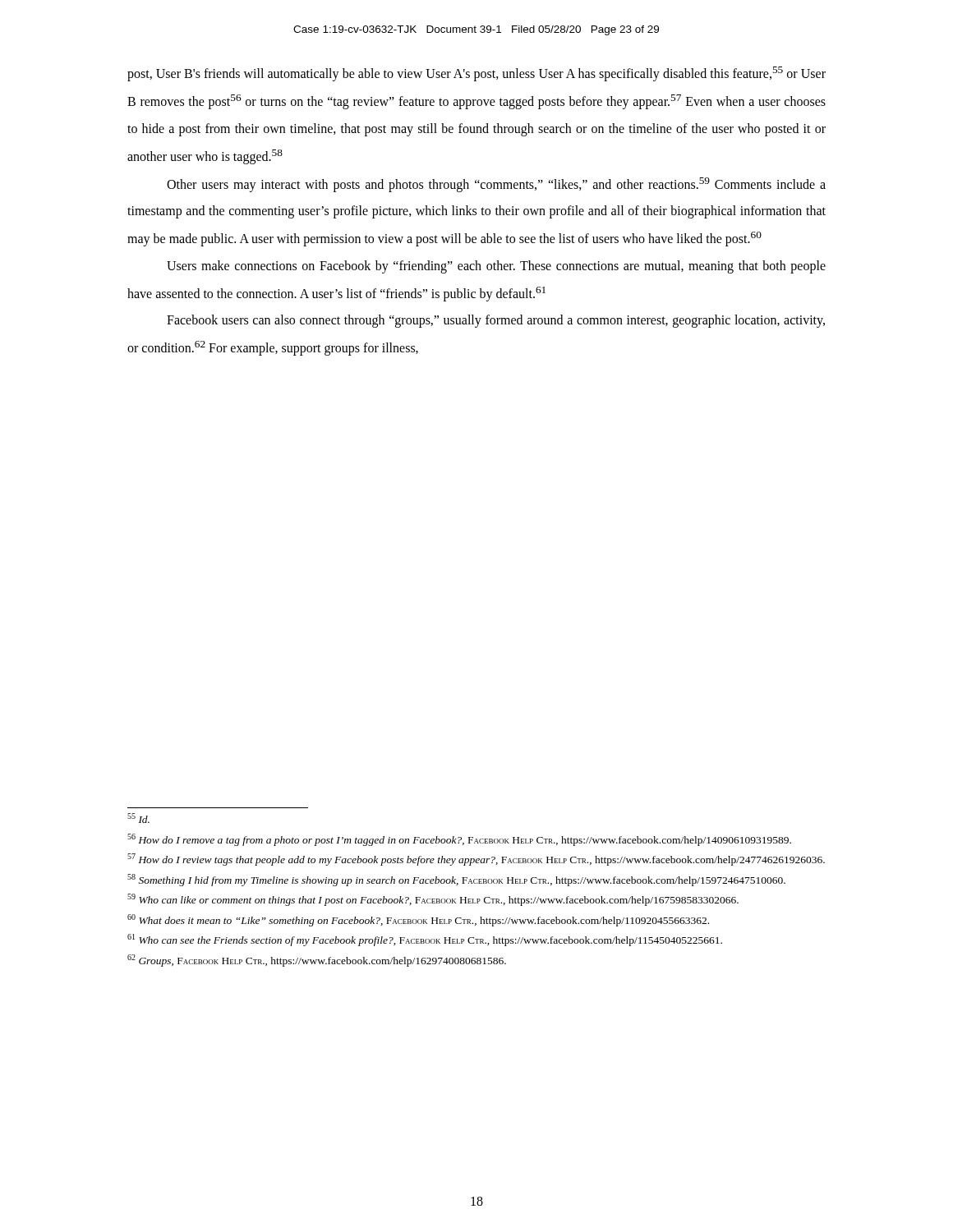Find the footnote that says "62 Groups, Facebook Help Ctr., https://www.facebook.com/help/1629740080681586."

(x=317, y=960)
